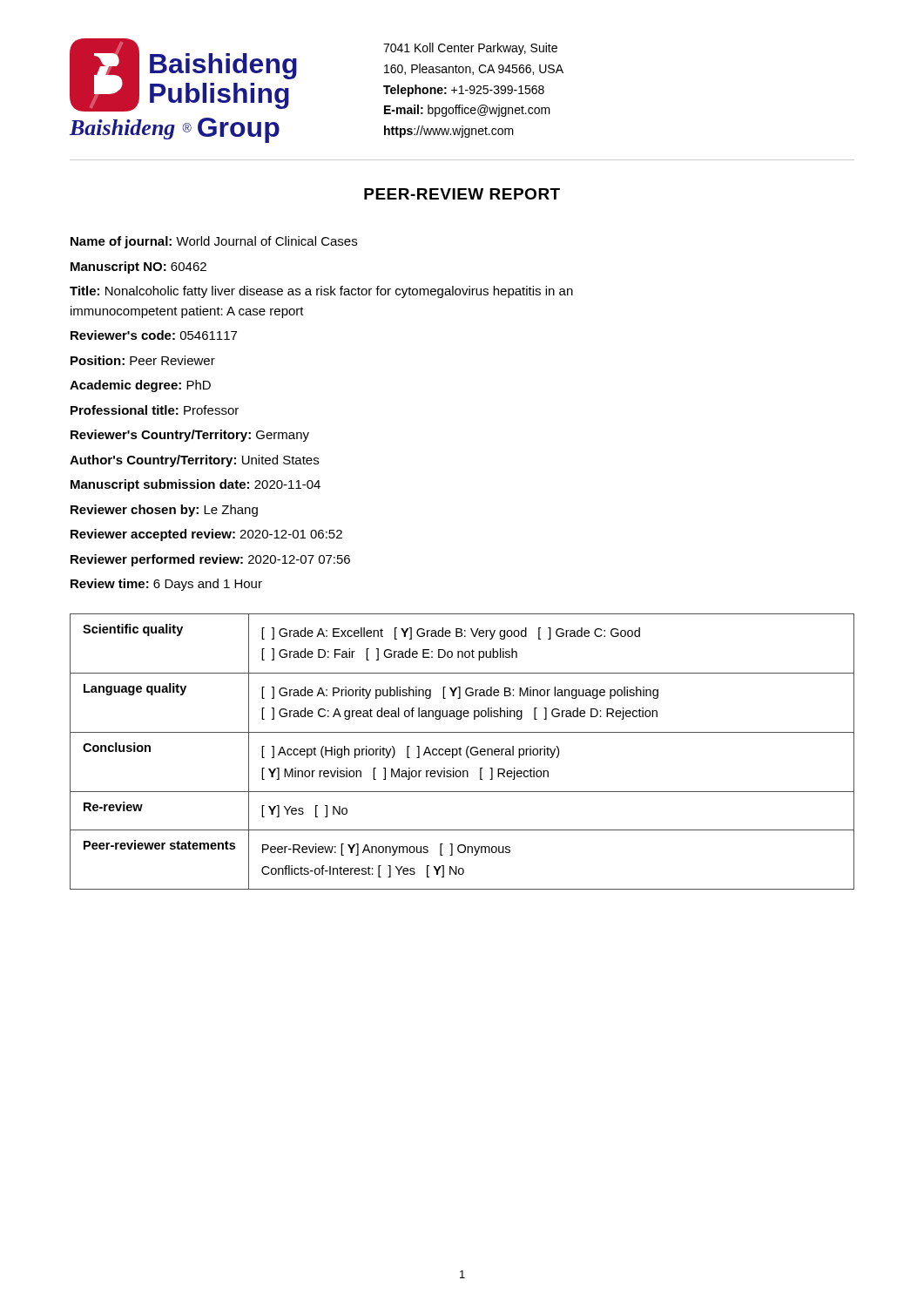Point to the text starting "Reviewer's Country/Territory: Germany"

(189, 434)
